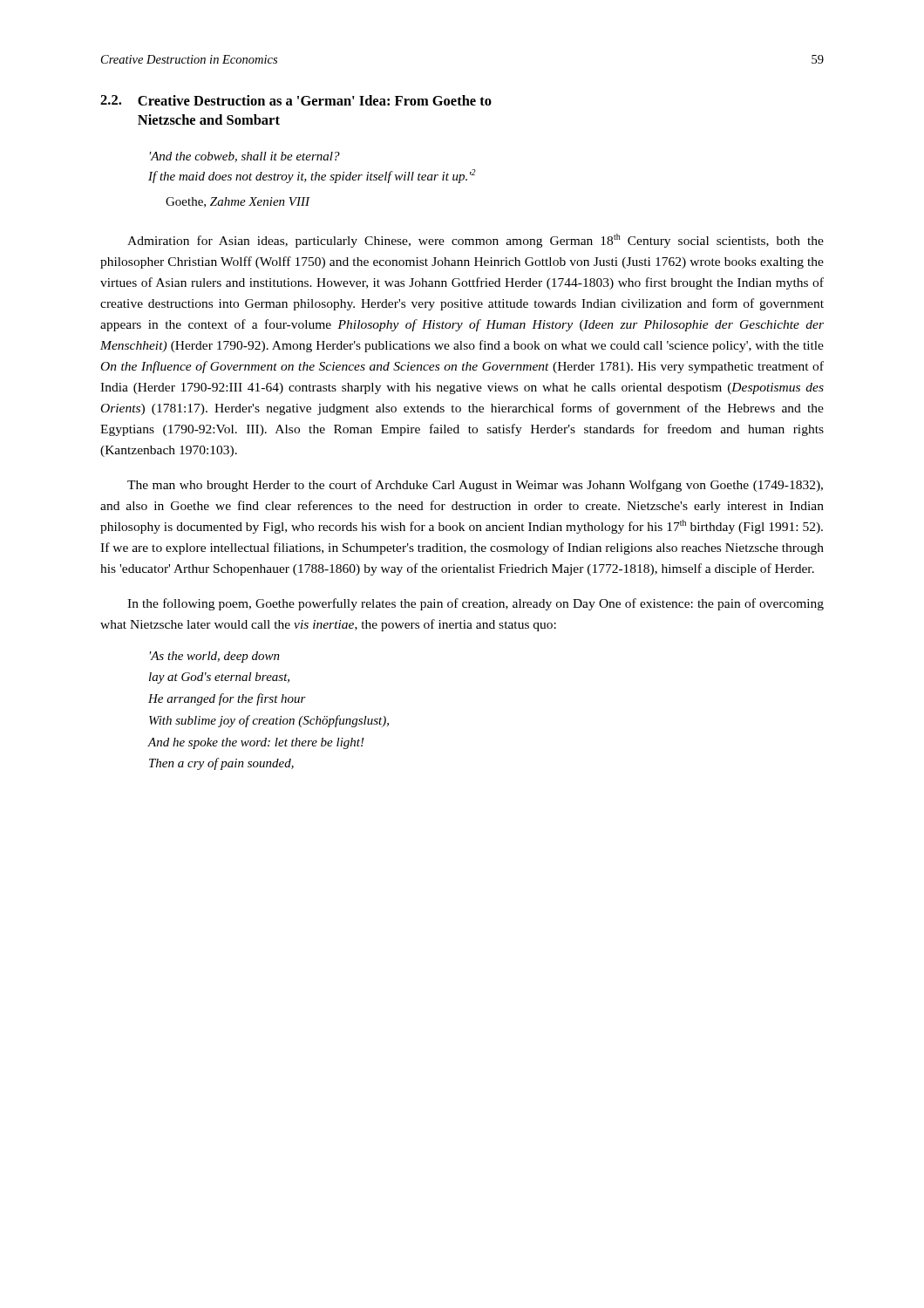Find the text starting "In the following"

click(x=462, y=613)
